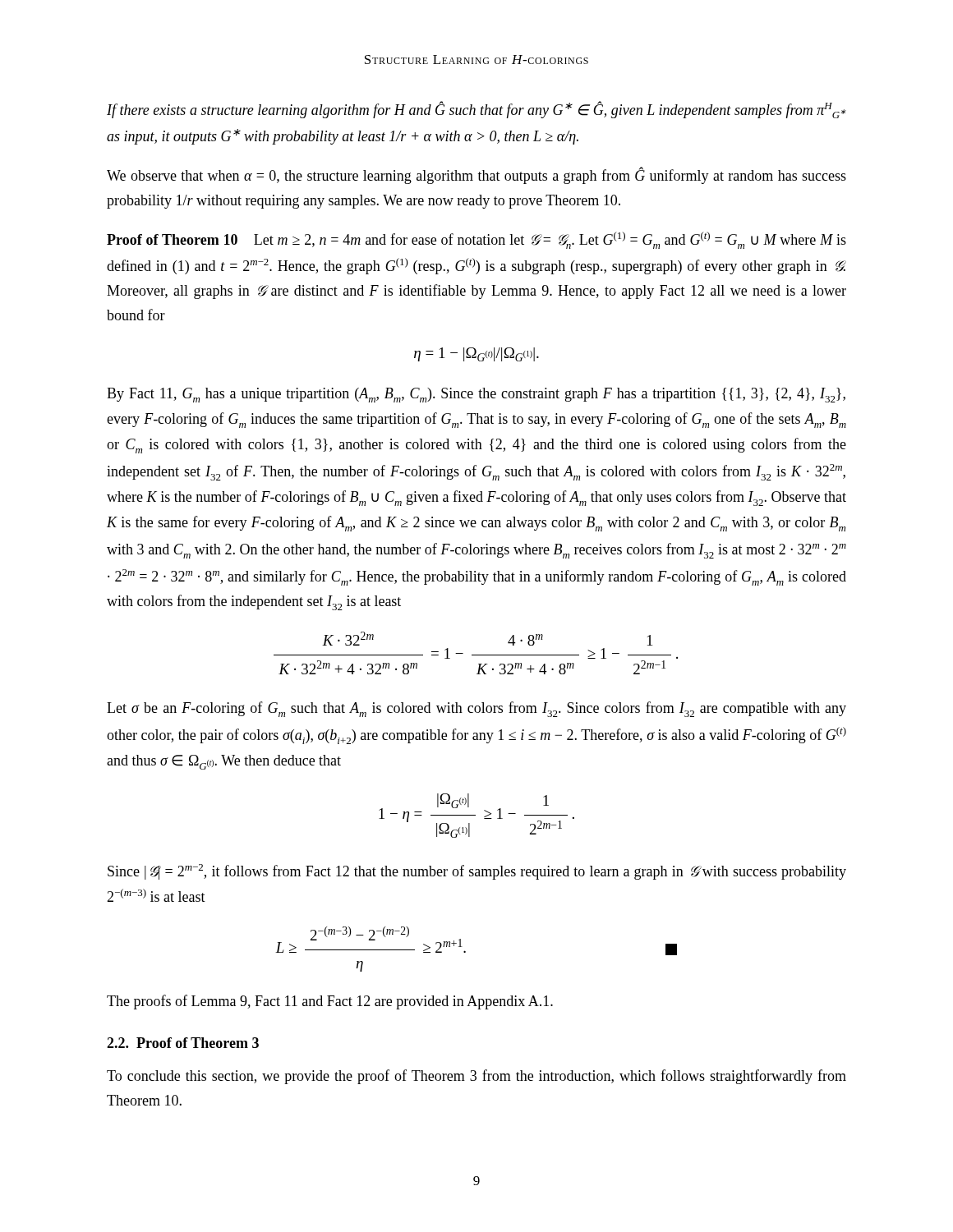Point to the block starting "K · 322m"
The width and height of the screenshot is (953, 1232).
(476, 655)
